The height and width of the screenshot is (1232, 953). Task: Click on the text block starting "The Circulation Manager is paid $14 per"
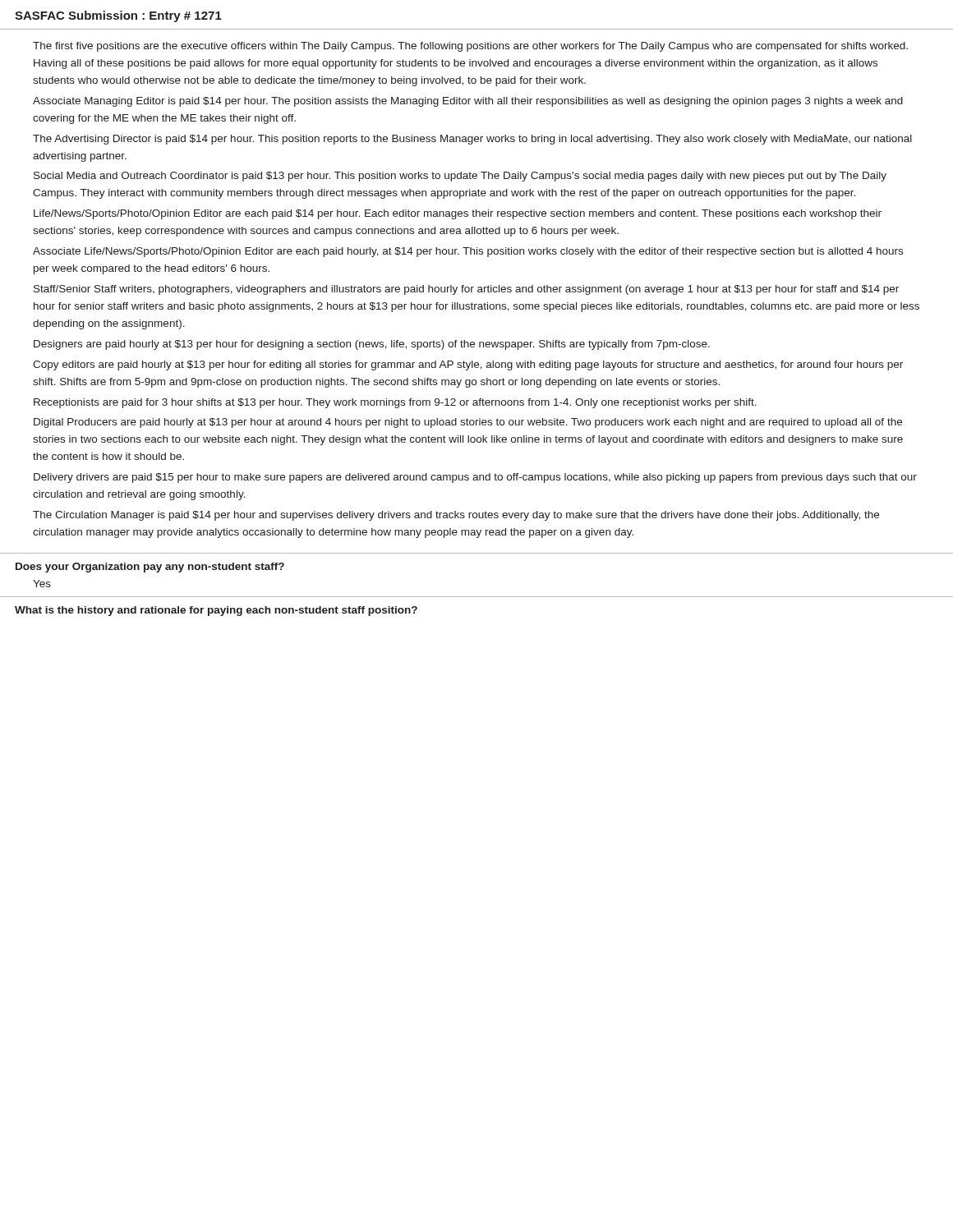(x=476, y=524)
